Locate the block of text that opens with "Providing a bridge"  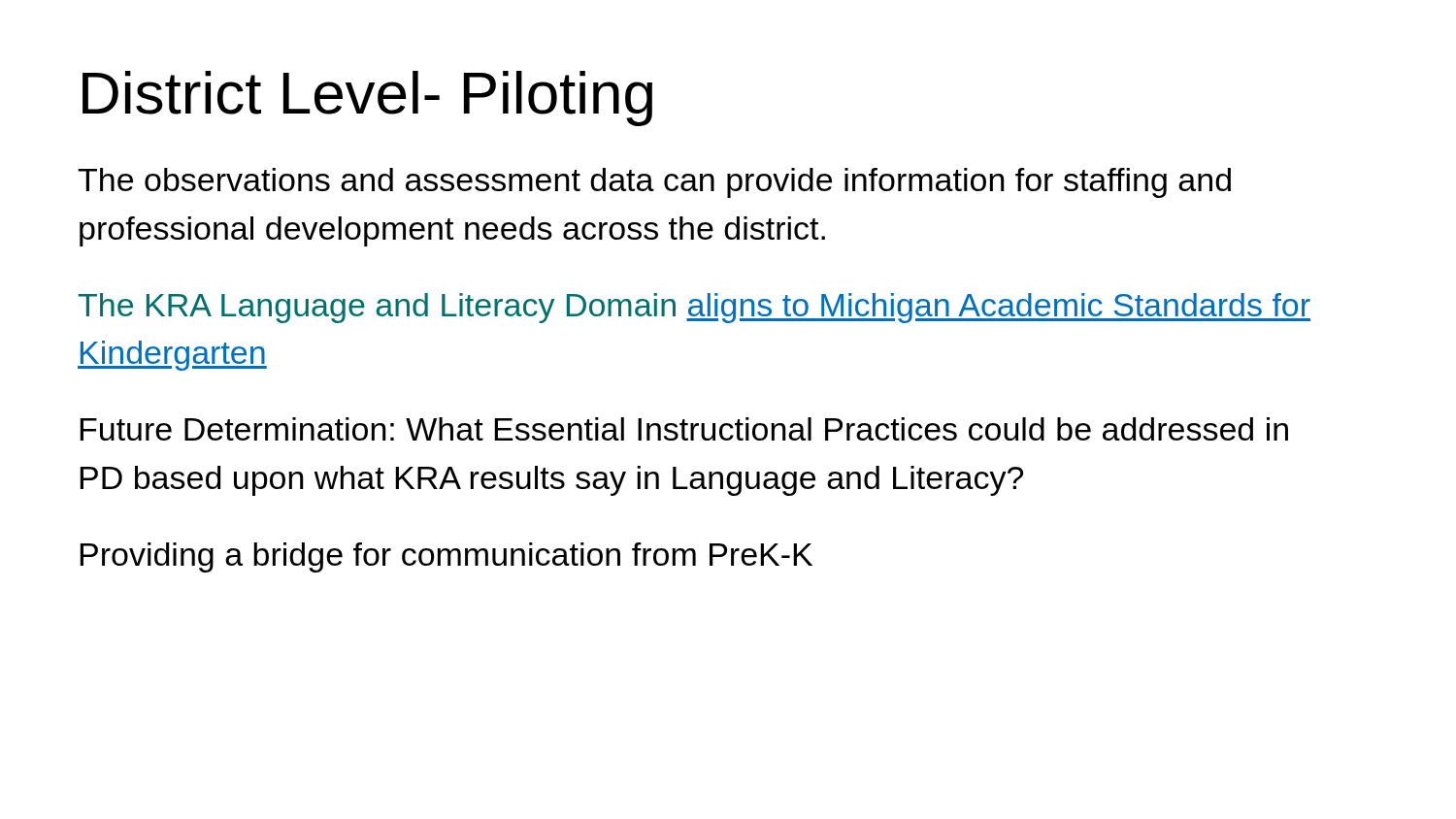point(445,554)
